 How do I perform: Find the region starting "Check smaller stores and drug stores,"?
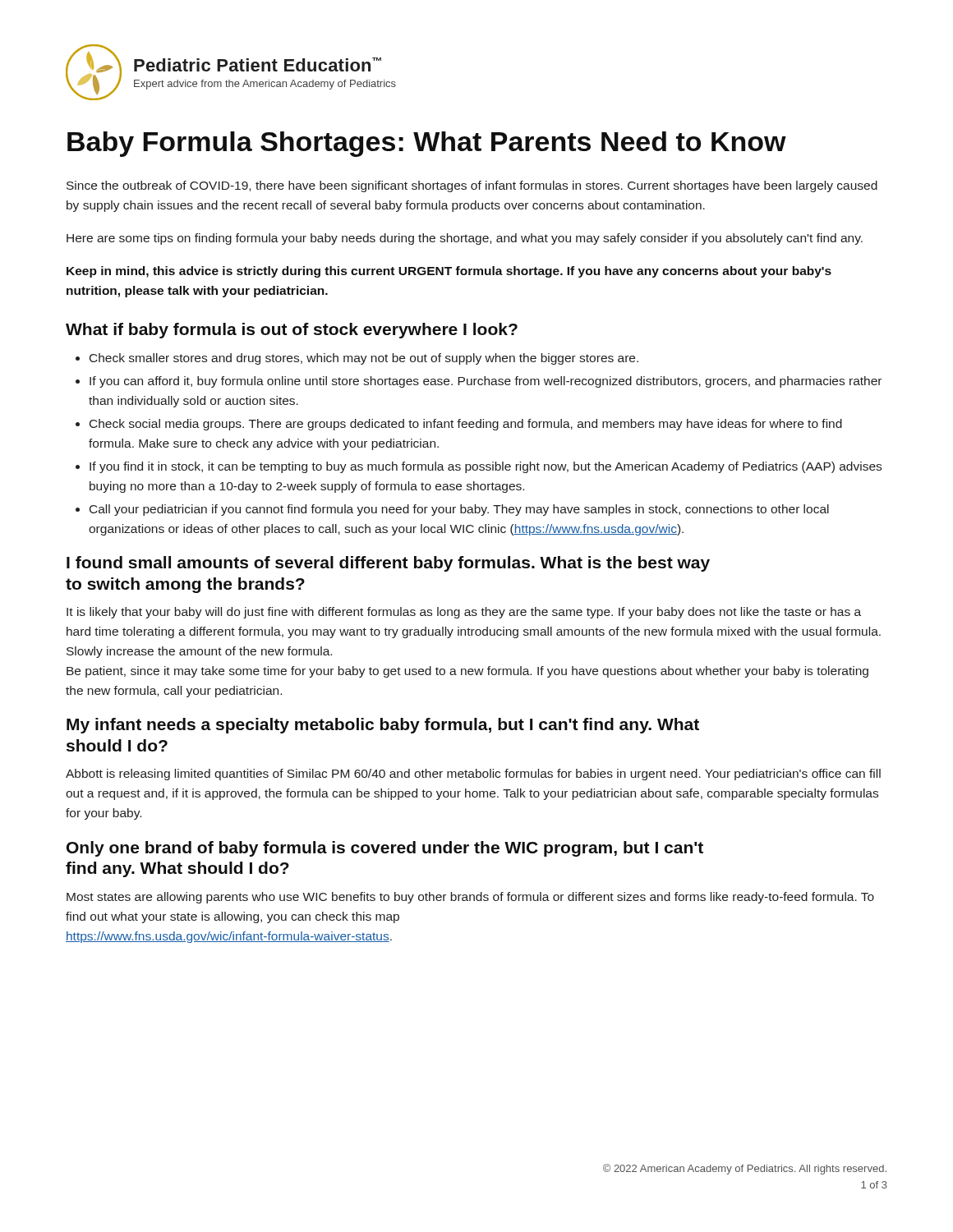pyautogui.click(x=364, y=358)
